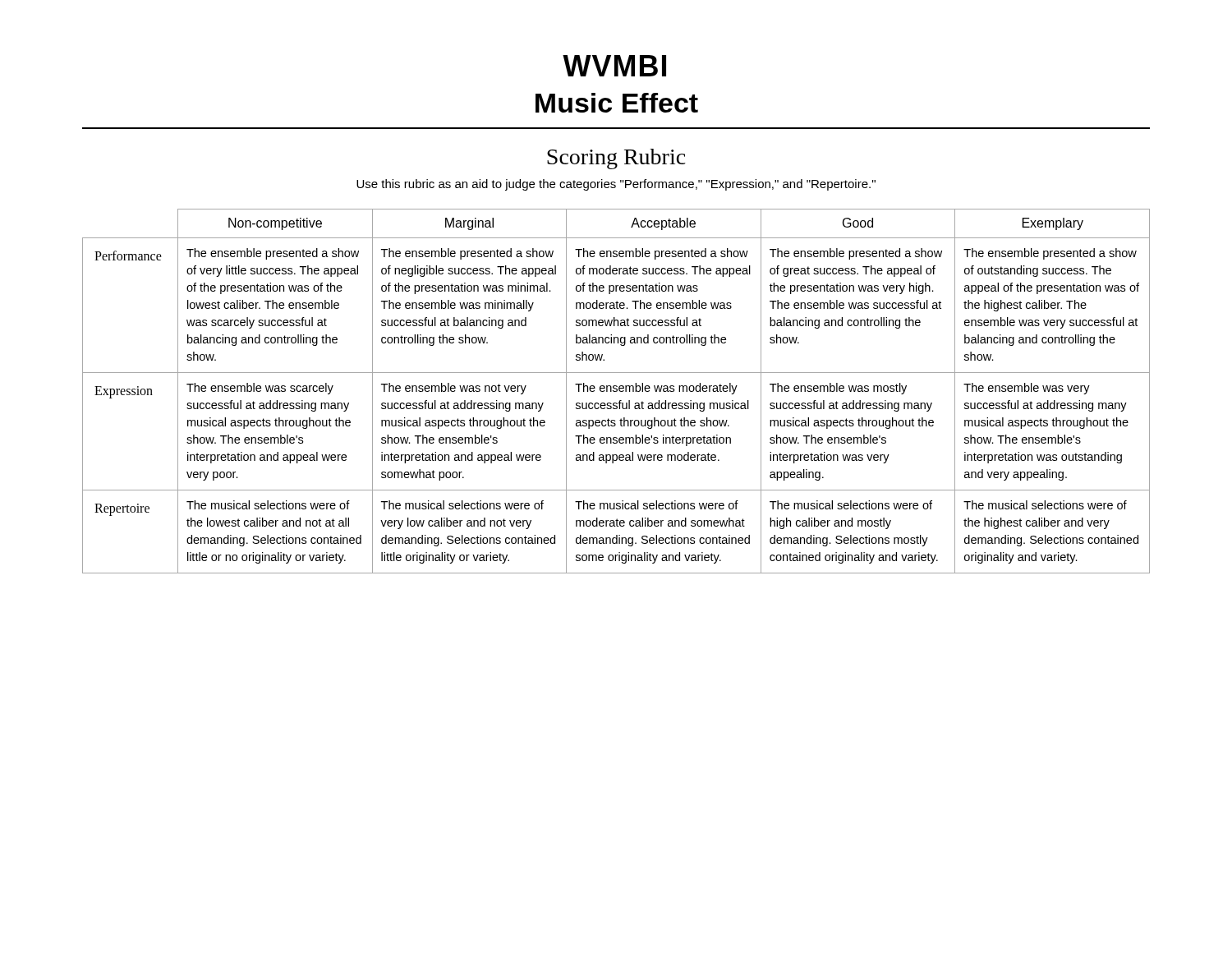The image size is (1232, 953).
Task: Click on the table containing "The ensemble was scarcely successful"
Action: tap(616, 391)
